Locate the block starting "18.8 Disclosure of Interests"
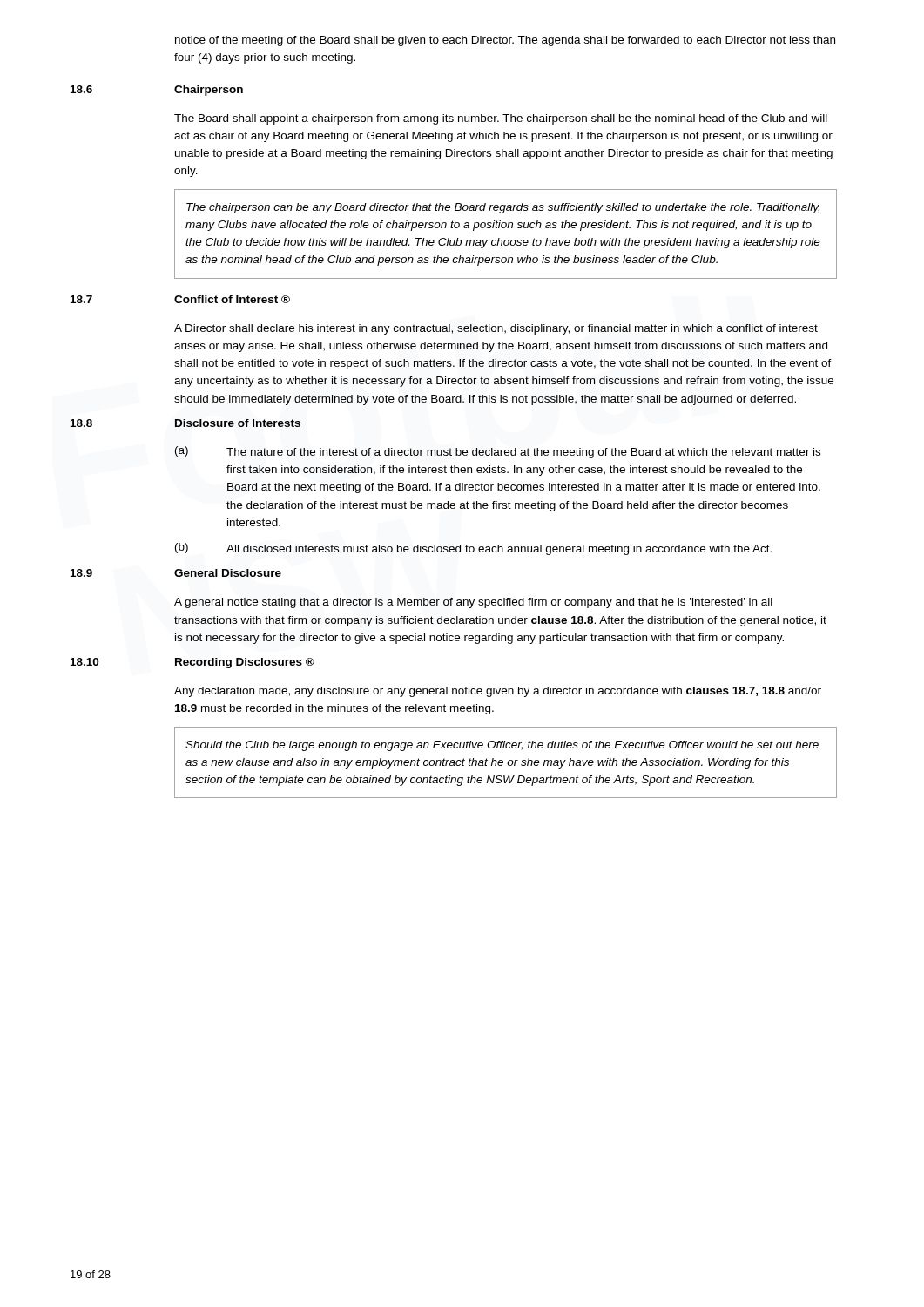Viewport: 924px width, 1307px height. pos(185,423)
